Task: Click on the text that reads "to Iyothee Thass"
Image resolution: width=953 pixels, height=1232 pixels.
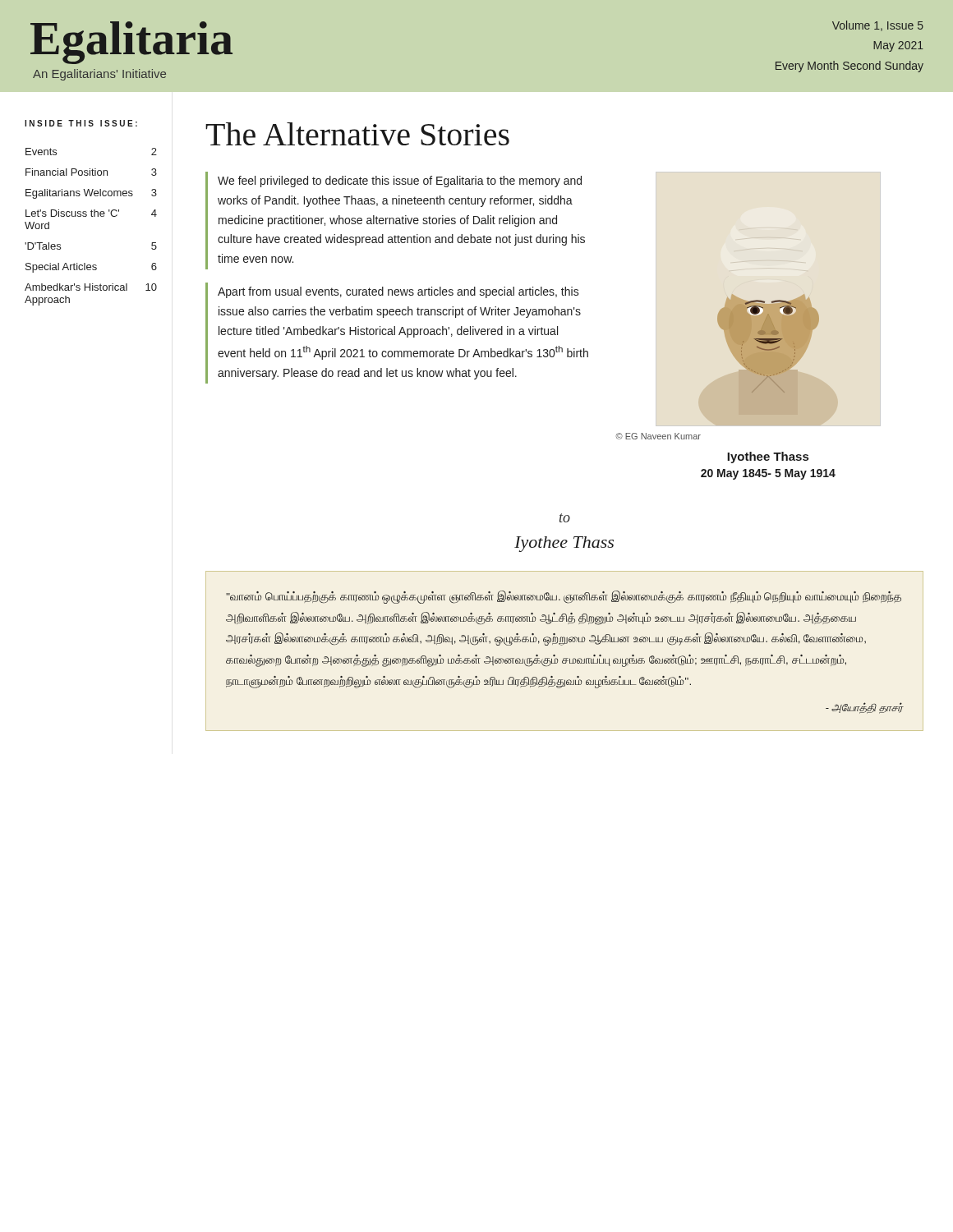Action: [564, 531]
